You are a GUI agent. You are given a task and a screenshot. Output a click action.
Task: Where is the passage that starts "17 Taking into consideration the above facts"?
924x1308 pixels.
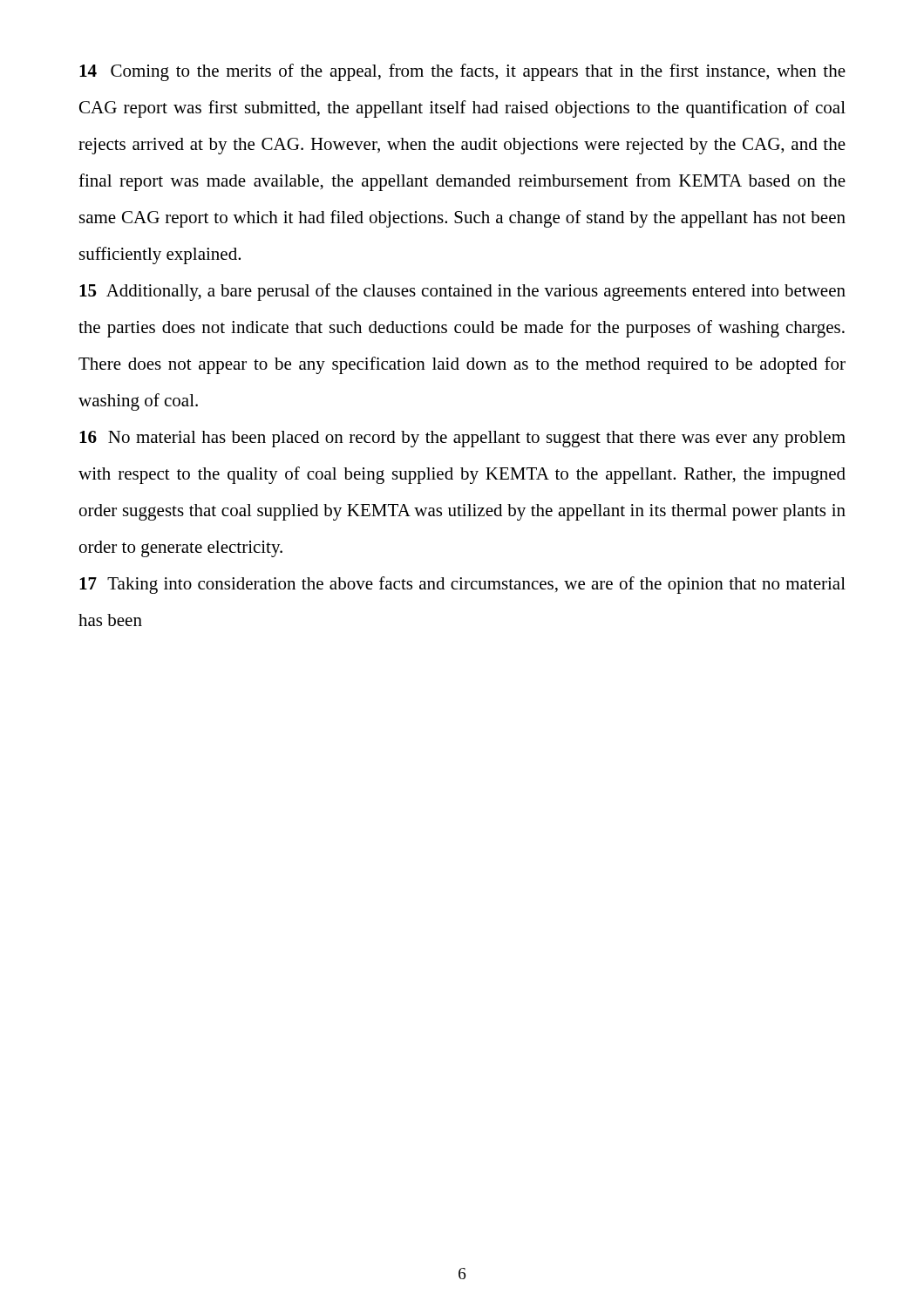tap(462, 585)
